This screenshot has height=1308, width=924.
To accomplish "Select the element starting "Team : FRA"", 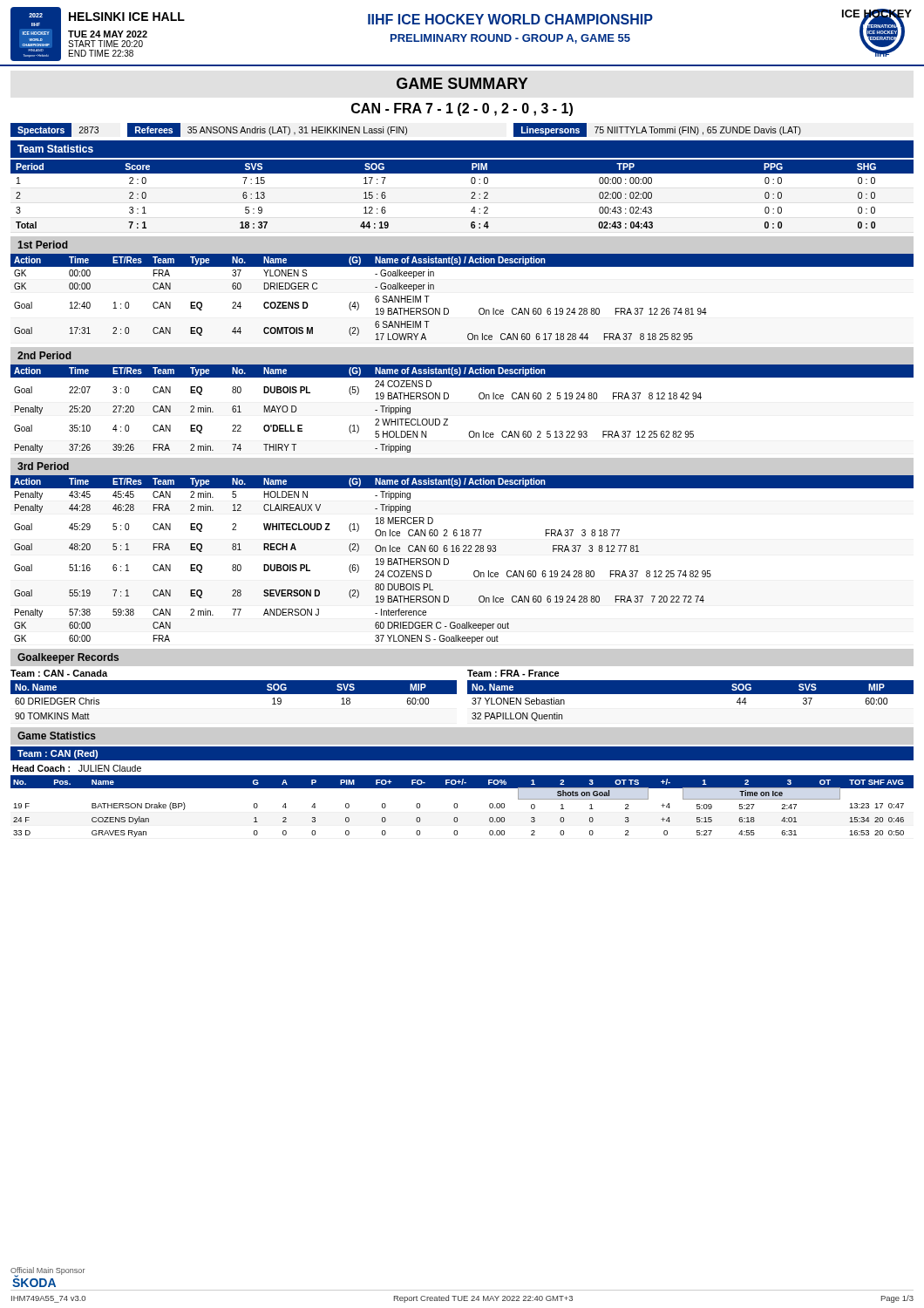I will [x=513, y=673].
